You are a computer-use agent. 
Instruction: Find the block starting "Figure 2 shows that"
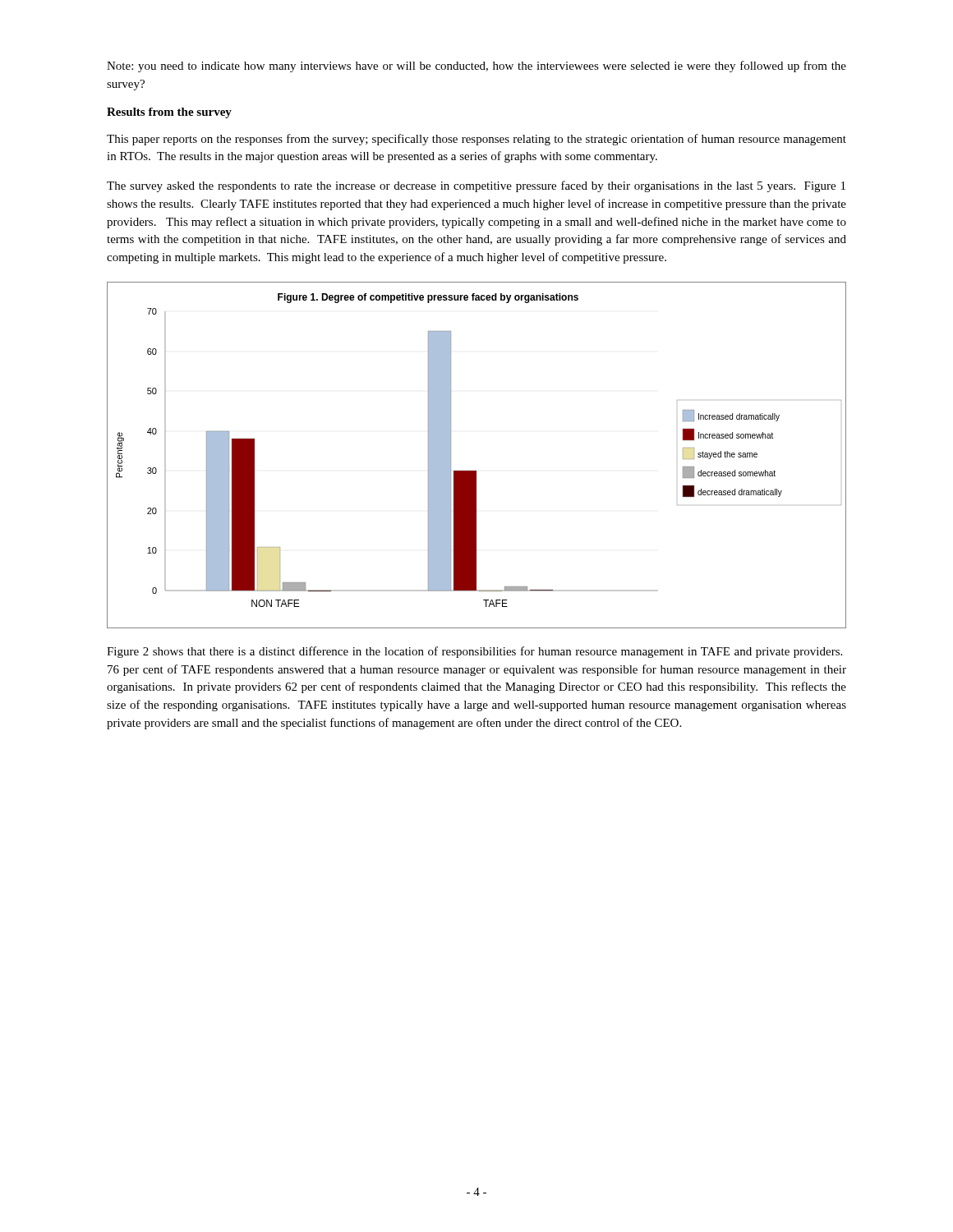tap(476, 687)
